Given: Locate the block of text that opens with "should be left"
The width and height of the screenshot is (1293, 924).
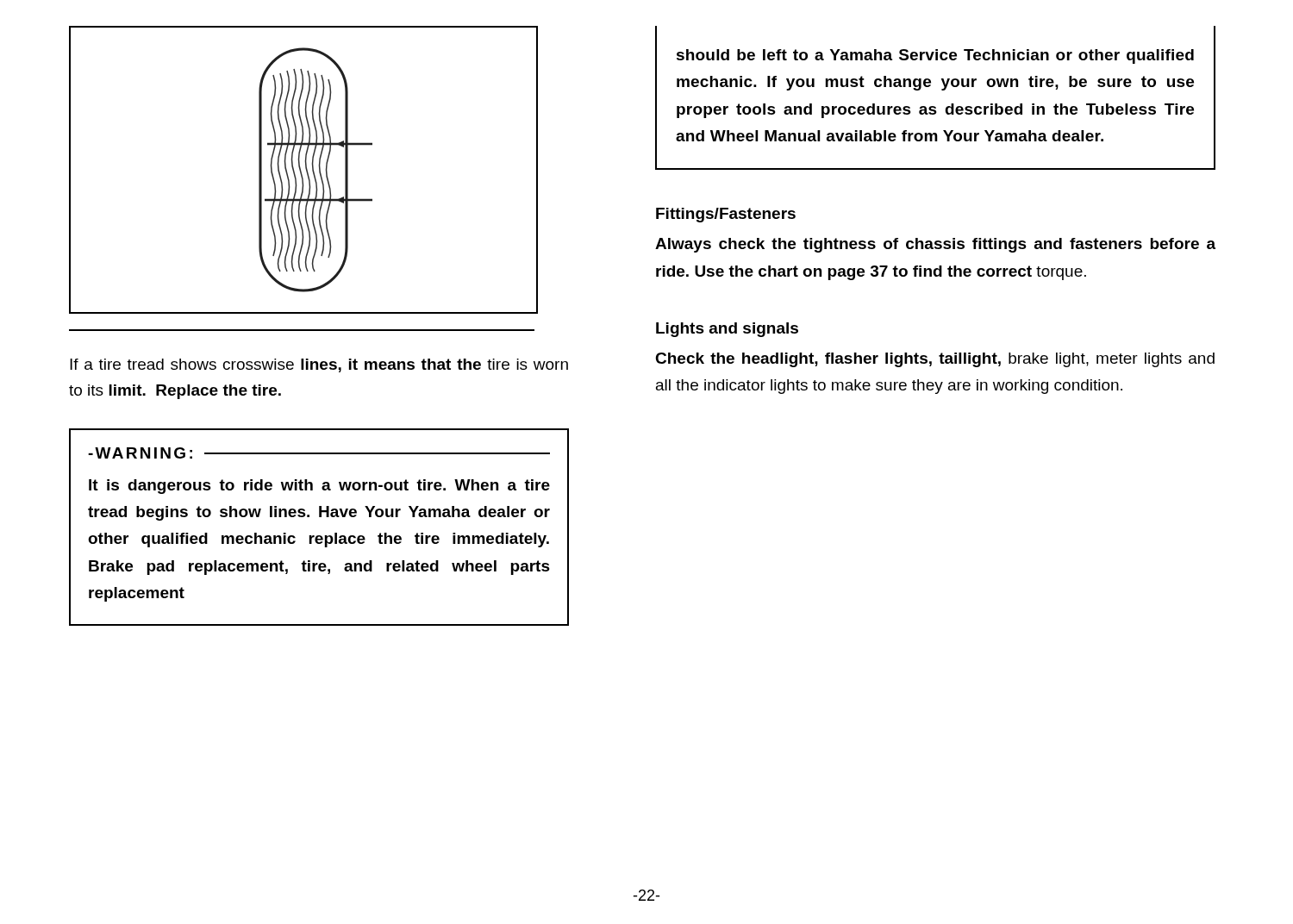Looking at the screenshot, I should 935,98.
